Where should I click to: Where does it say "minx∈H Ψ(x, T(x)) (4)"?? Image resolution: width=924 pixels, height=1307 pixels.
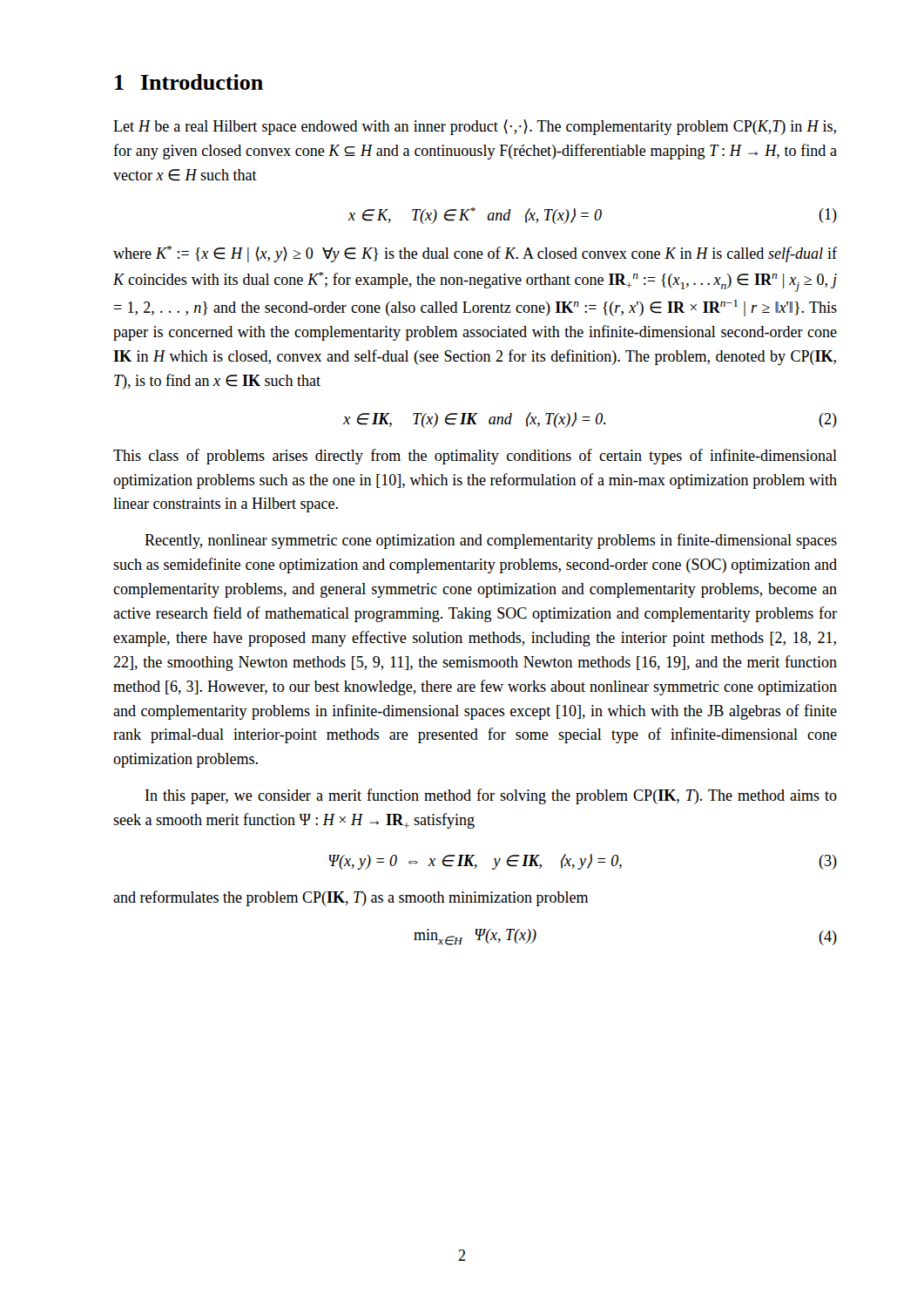[x=475, y=936]
